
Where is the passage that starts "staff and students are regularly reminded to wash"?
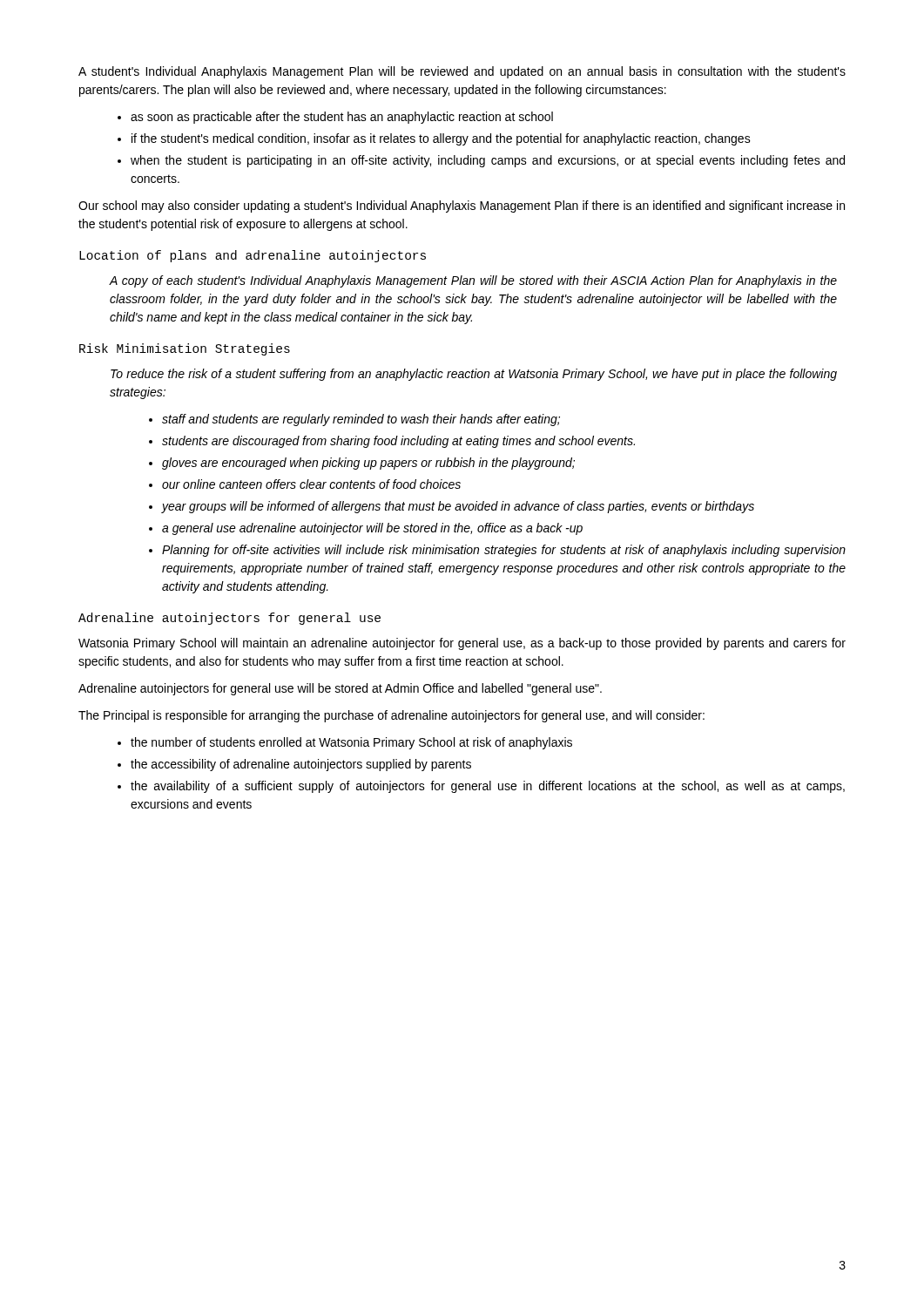(504, 420)
